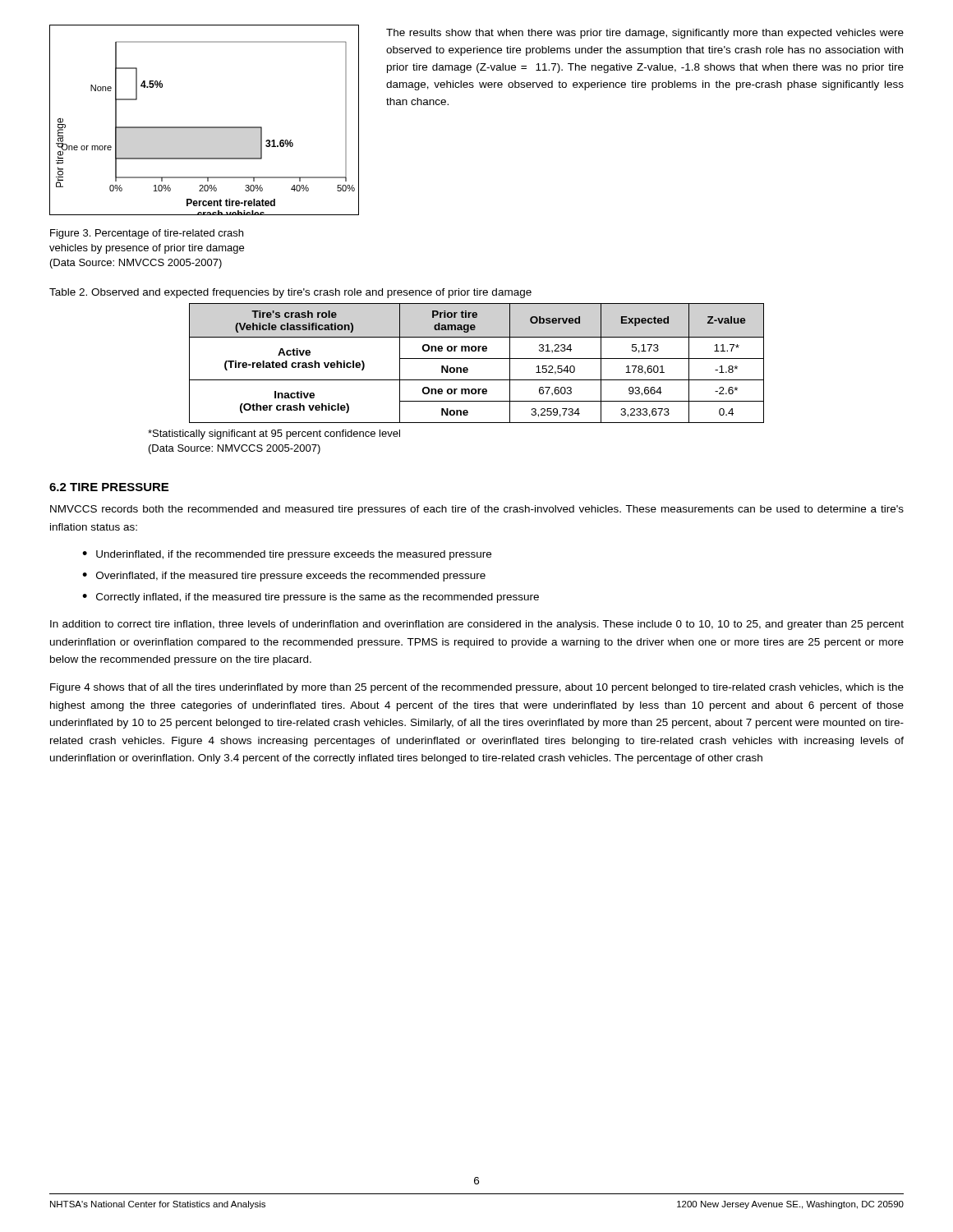
Task: Navigate to the block starting "• Underinflated, if the recommended tire pressure exceeds"
Action: pyautogui.click(x=287, y=555)
